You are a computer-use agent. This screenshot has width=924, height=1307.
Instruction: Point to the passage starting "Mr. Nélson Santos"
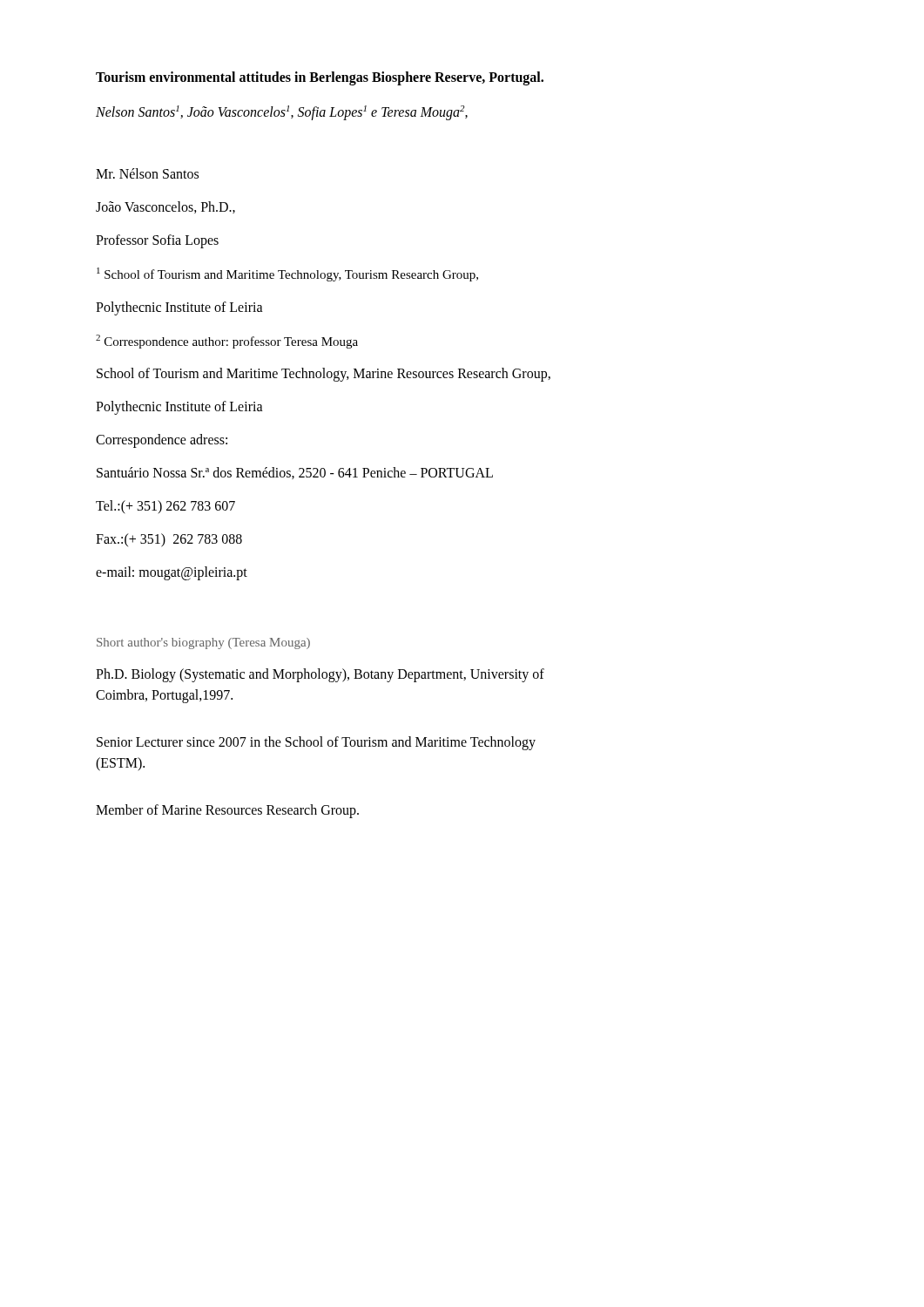[x=147, y=174]
